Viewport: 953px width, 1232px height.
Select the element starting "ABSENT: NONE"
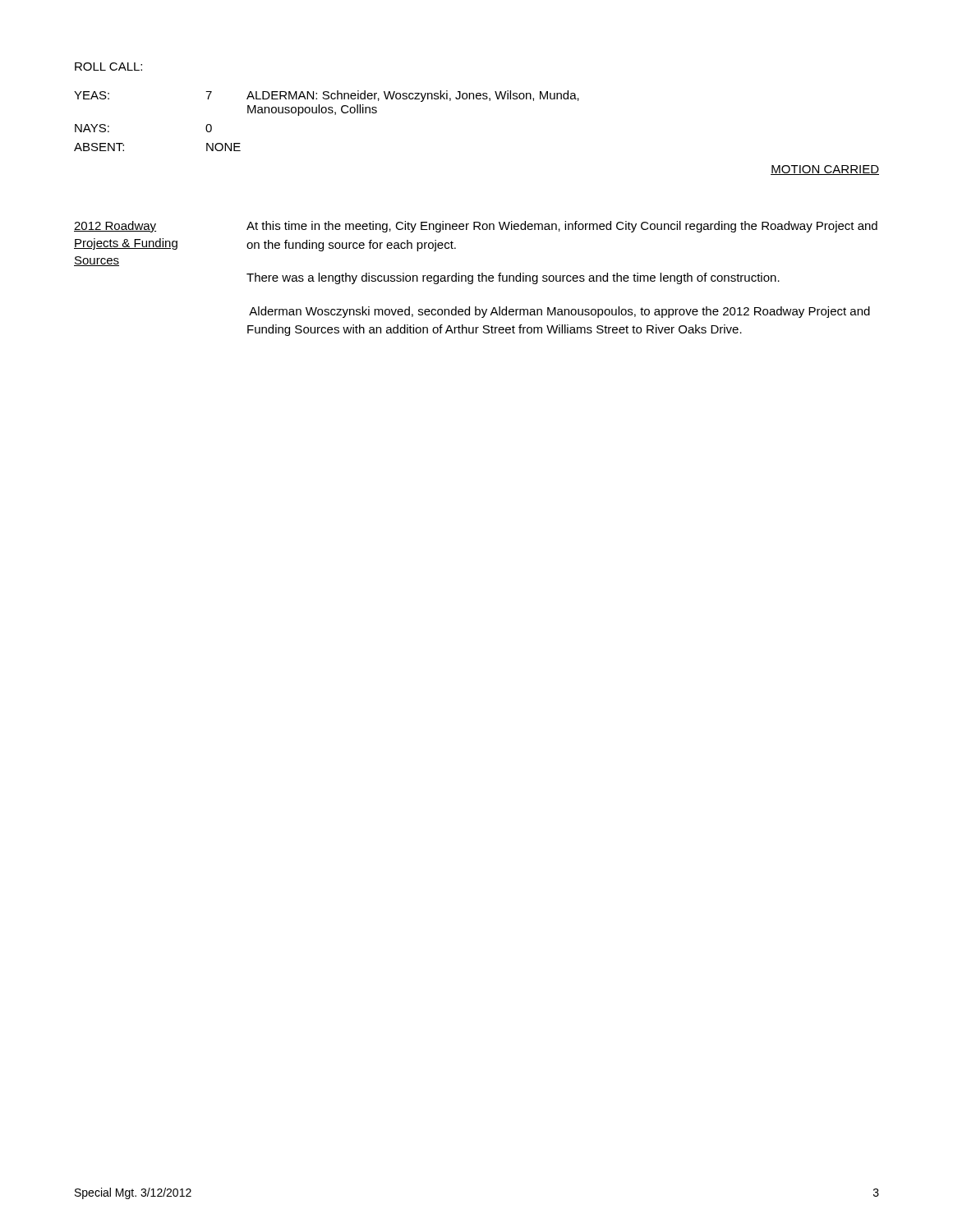(95, 147)
